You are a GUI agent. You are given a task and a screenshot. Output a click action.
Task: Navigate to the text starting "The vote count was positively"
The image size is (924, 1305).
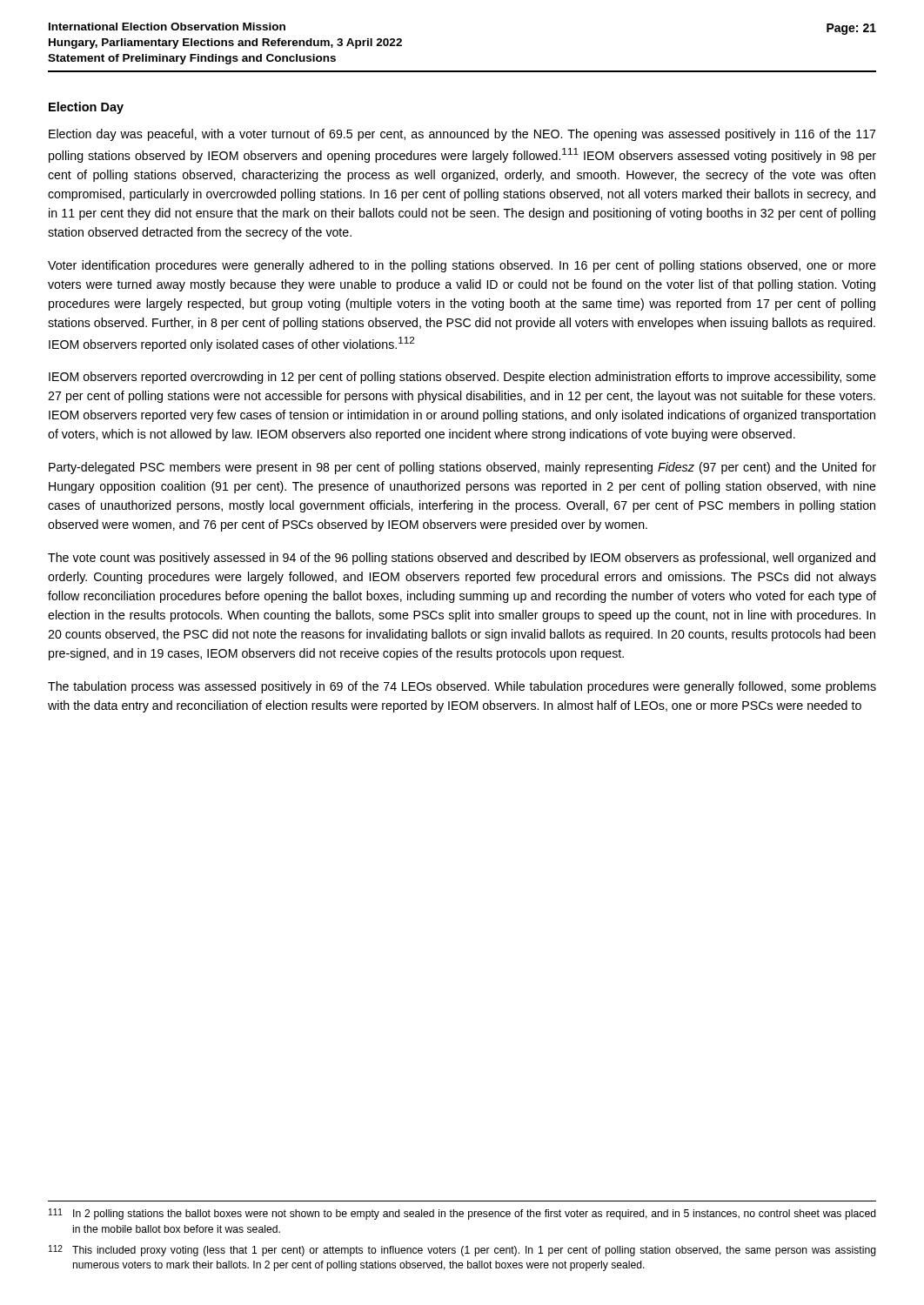coord(462,606)
